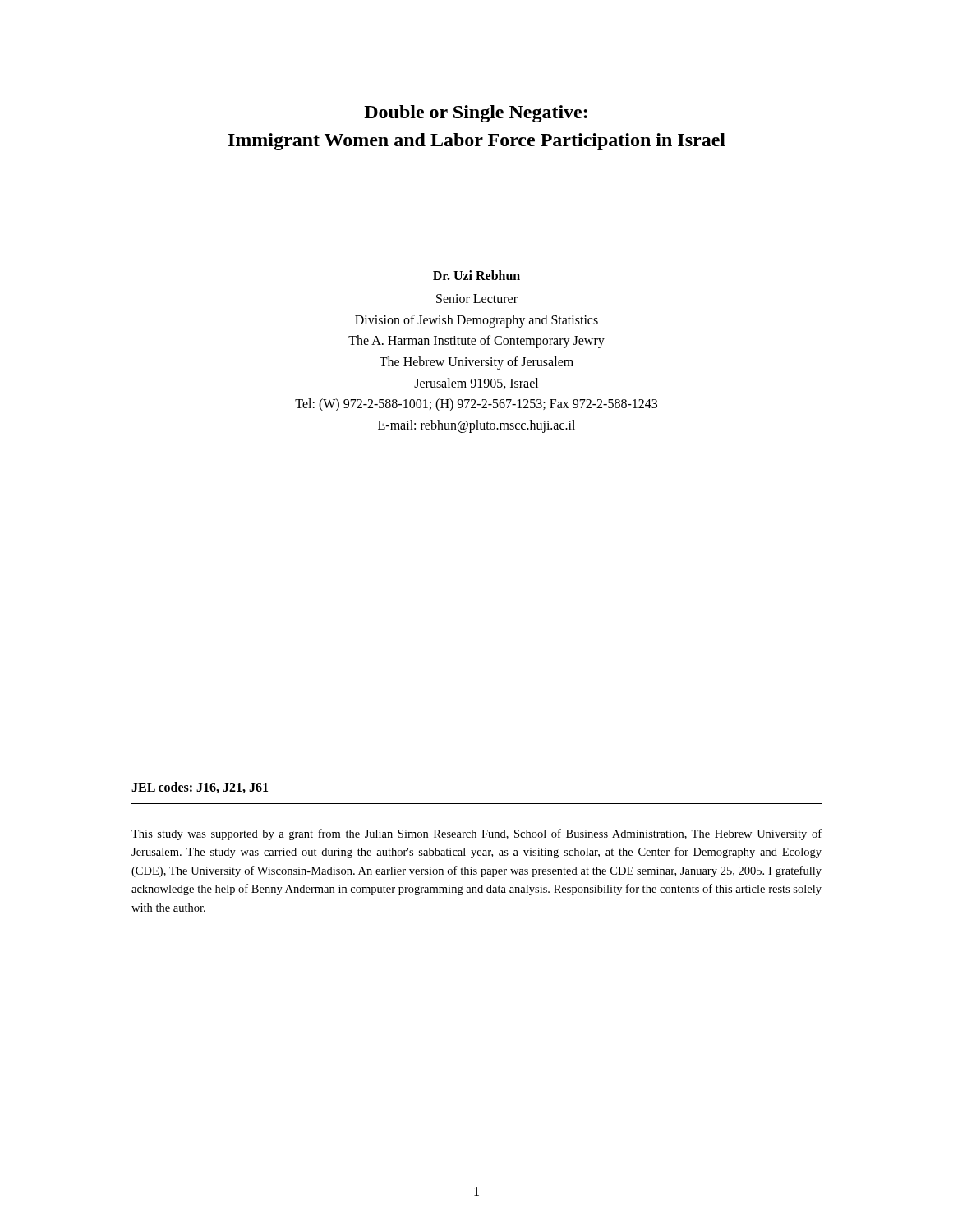Find the footnote that says "This study was"

476,871
